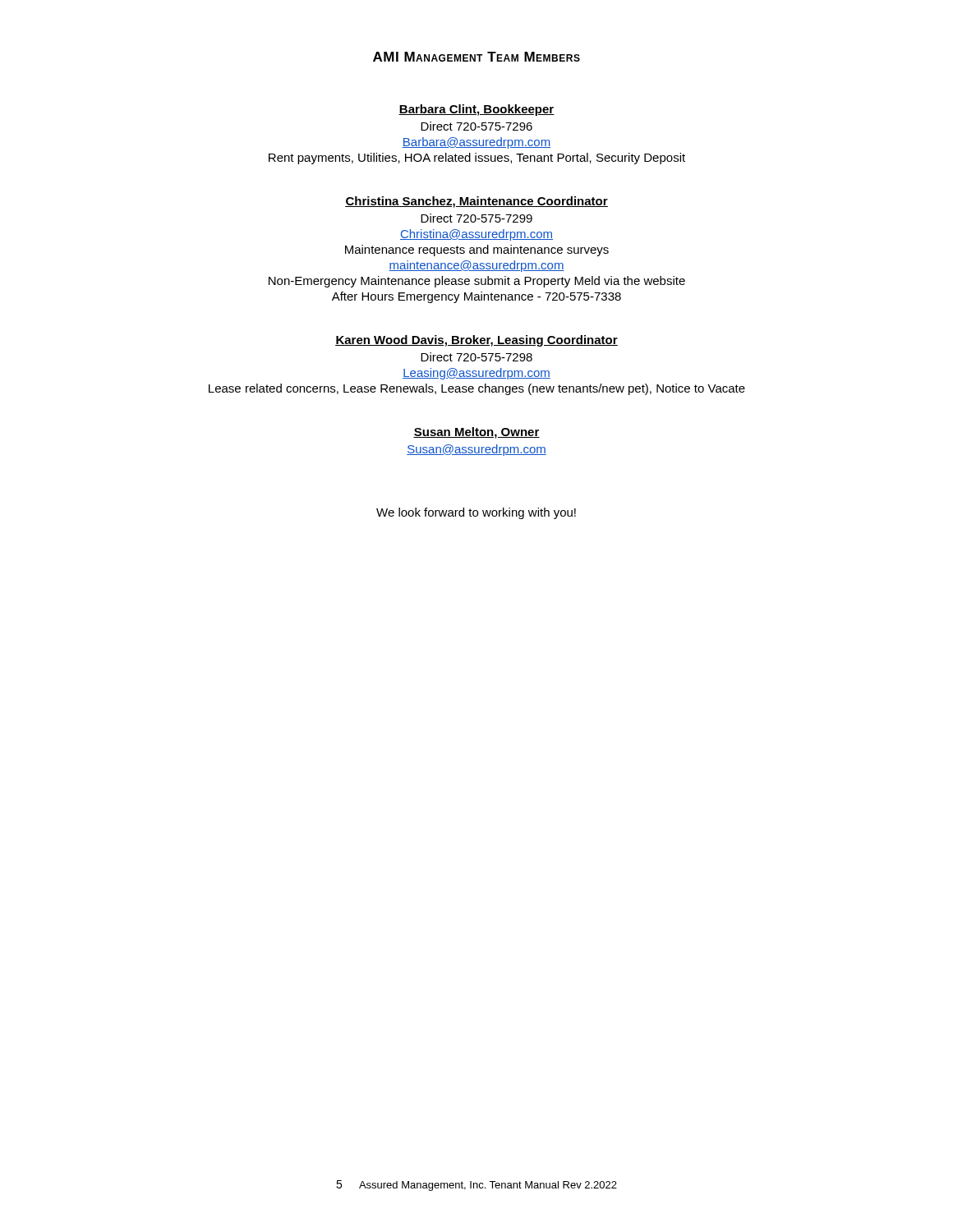
Task: Locate the text starting "Susan Melton, Owner"
Action: pos(476,432)
